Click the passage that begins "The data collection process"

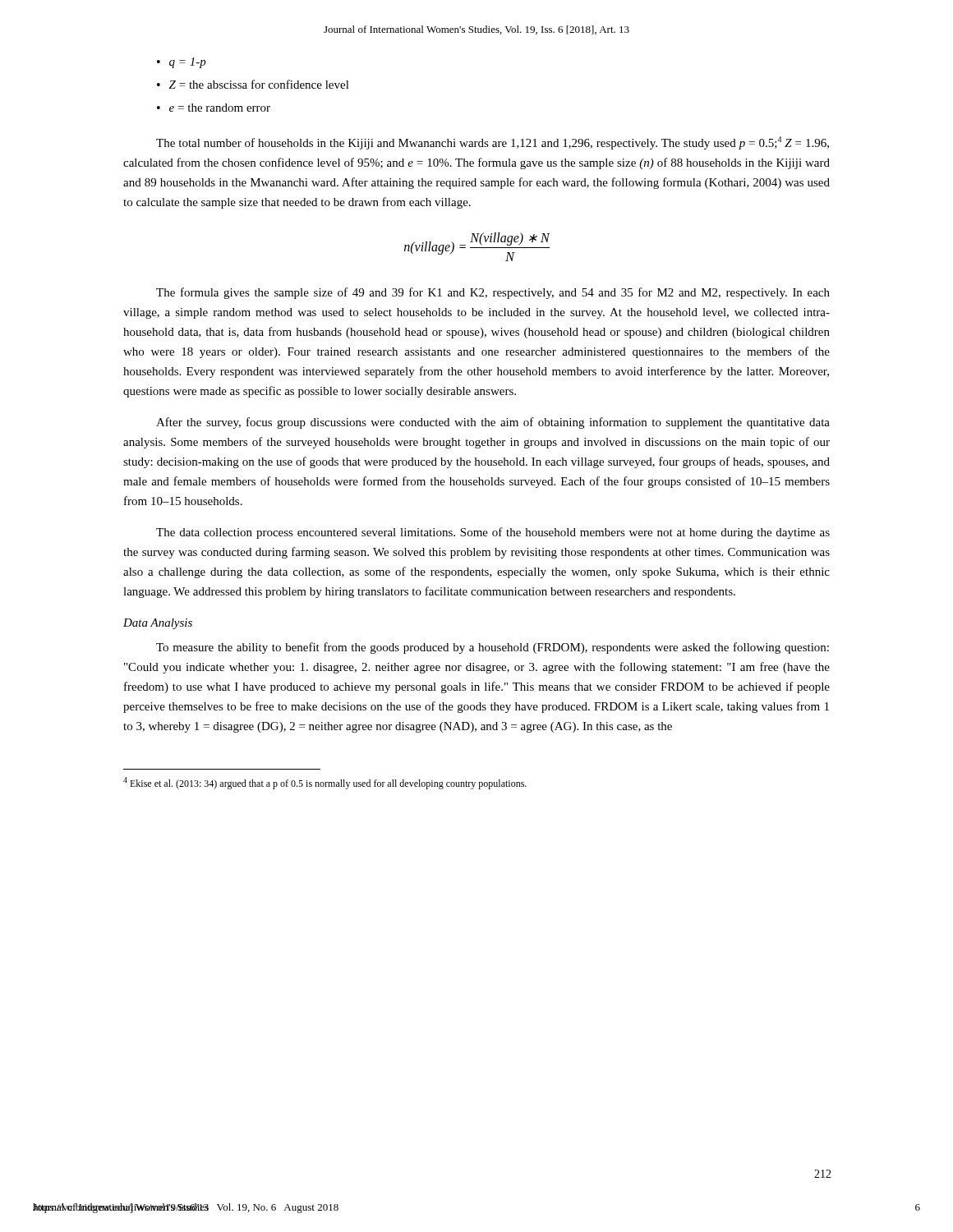pos(476,562)
